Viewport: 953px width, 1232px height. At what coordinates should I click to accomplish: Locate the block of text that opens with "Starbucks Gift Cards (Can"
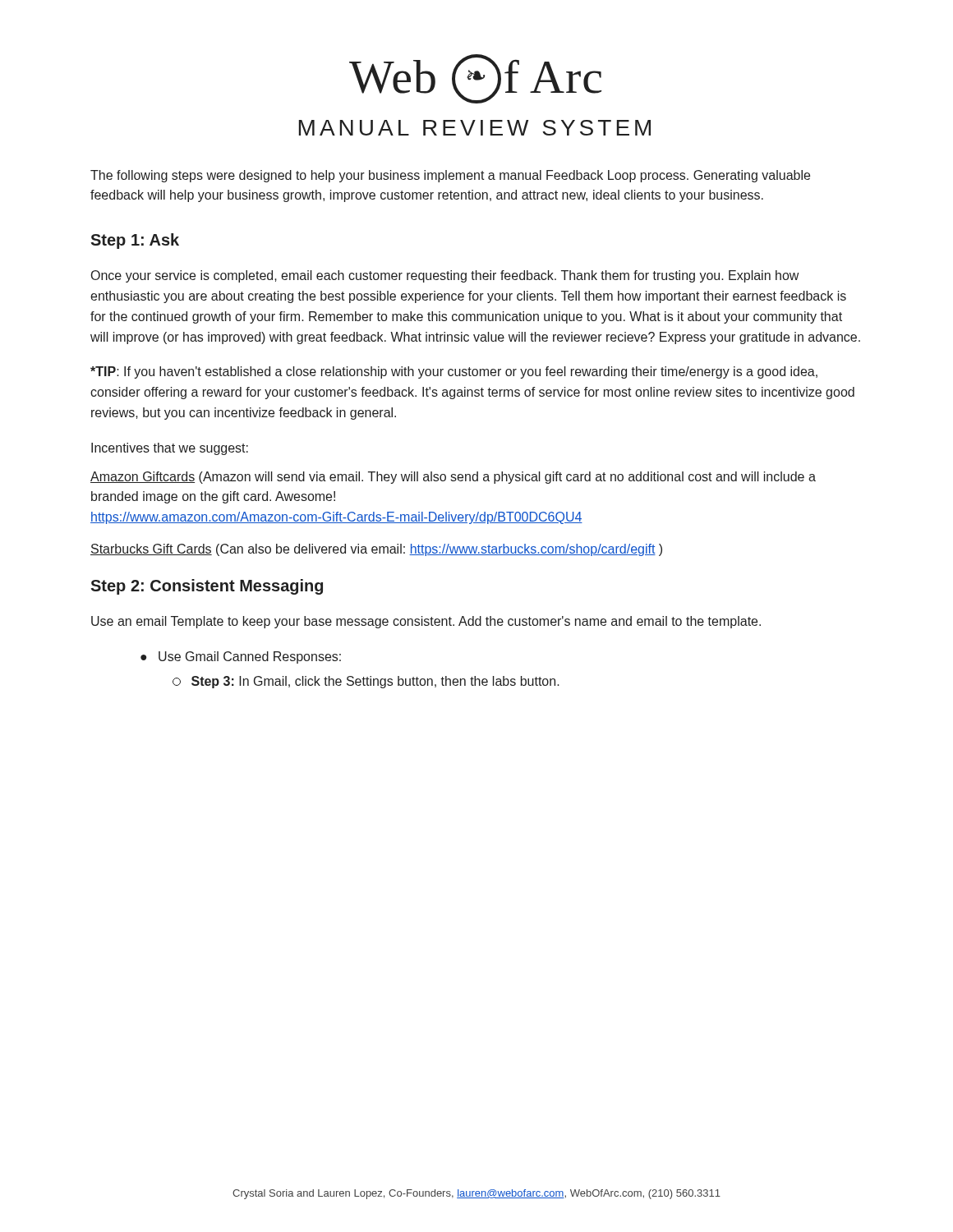(377, 549)
